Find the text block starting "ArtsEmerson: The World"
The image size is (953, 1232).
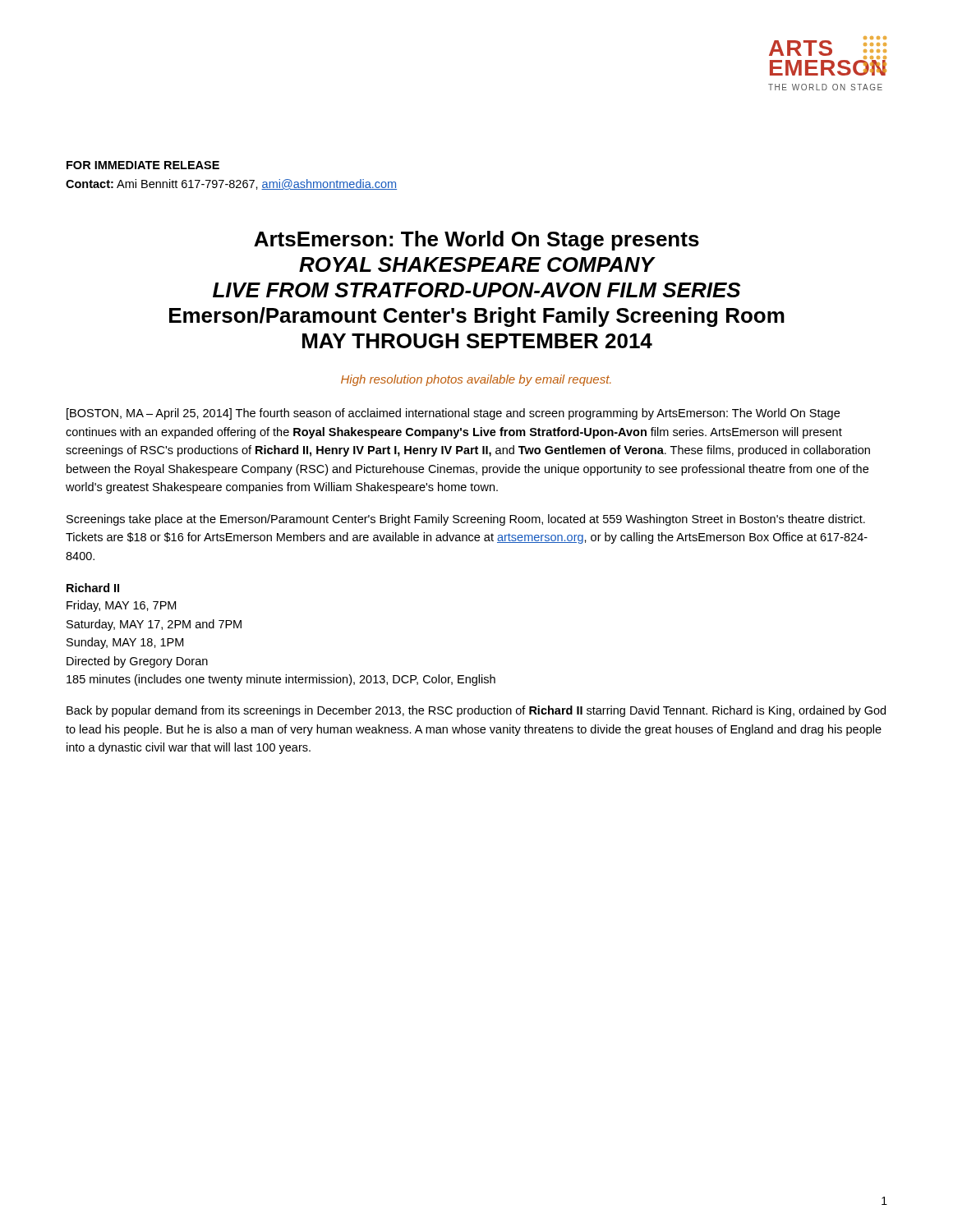[x=476, y=291]
